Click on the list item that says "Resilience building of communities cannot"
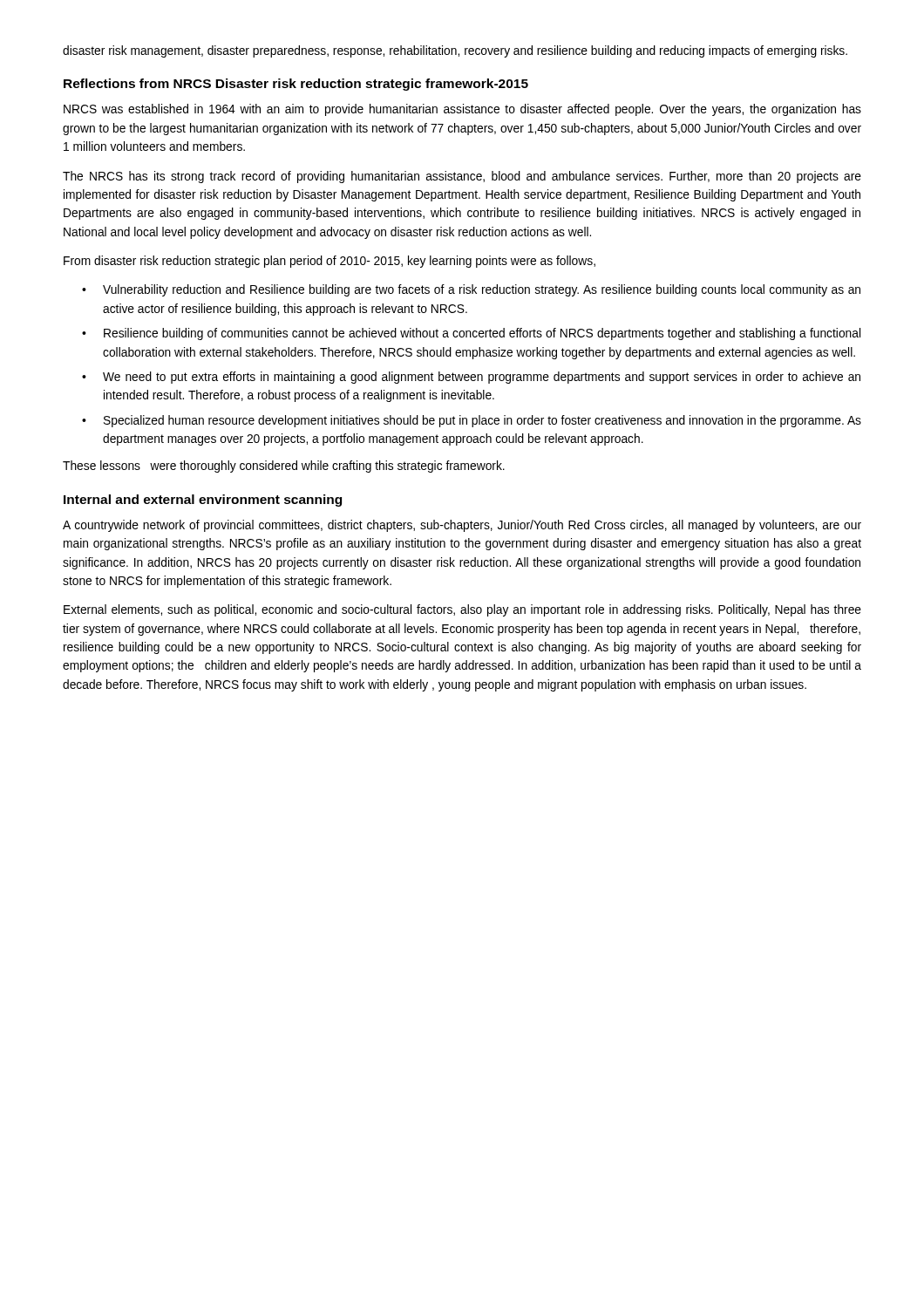924x1308 pixels. (482, 343)
